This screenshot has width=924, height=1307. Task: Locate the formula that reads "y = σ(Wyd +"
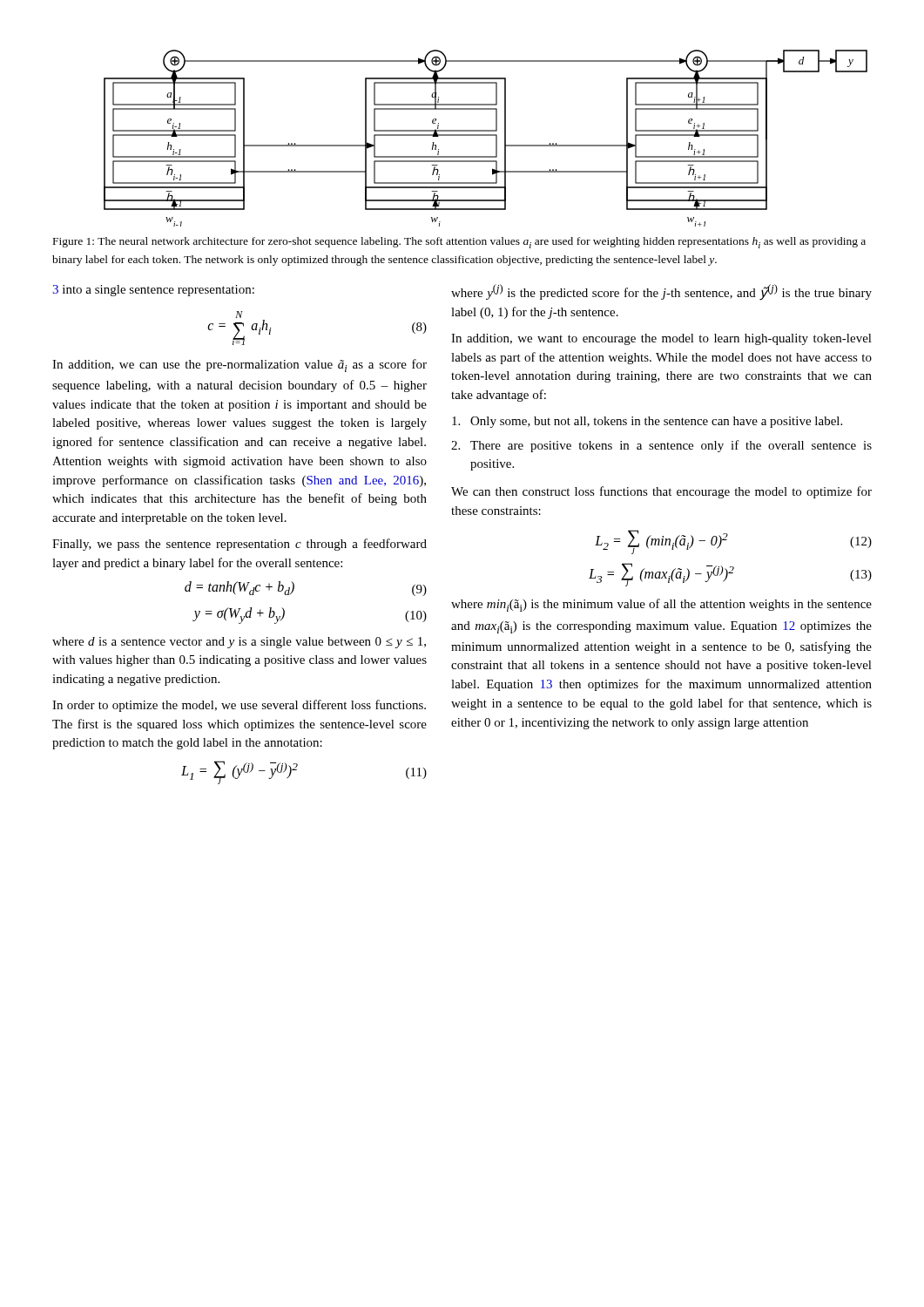[236, 616]
